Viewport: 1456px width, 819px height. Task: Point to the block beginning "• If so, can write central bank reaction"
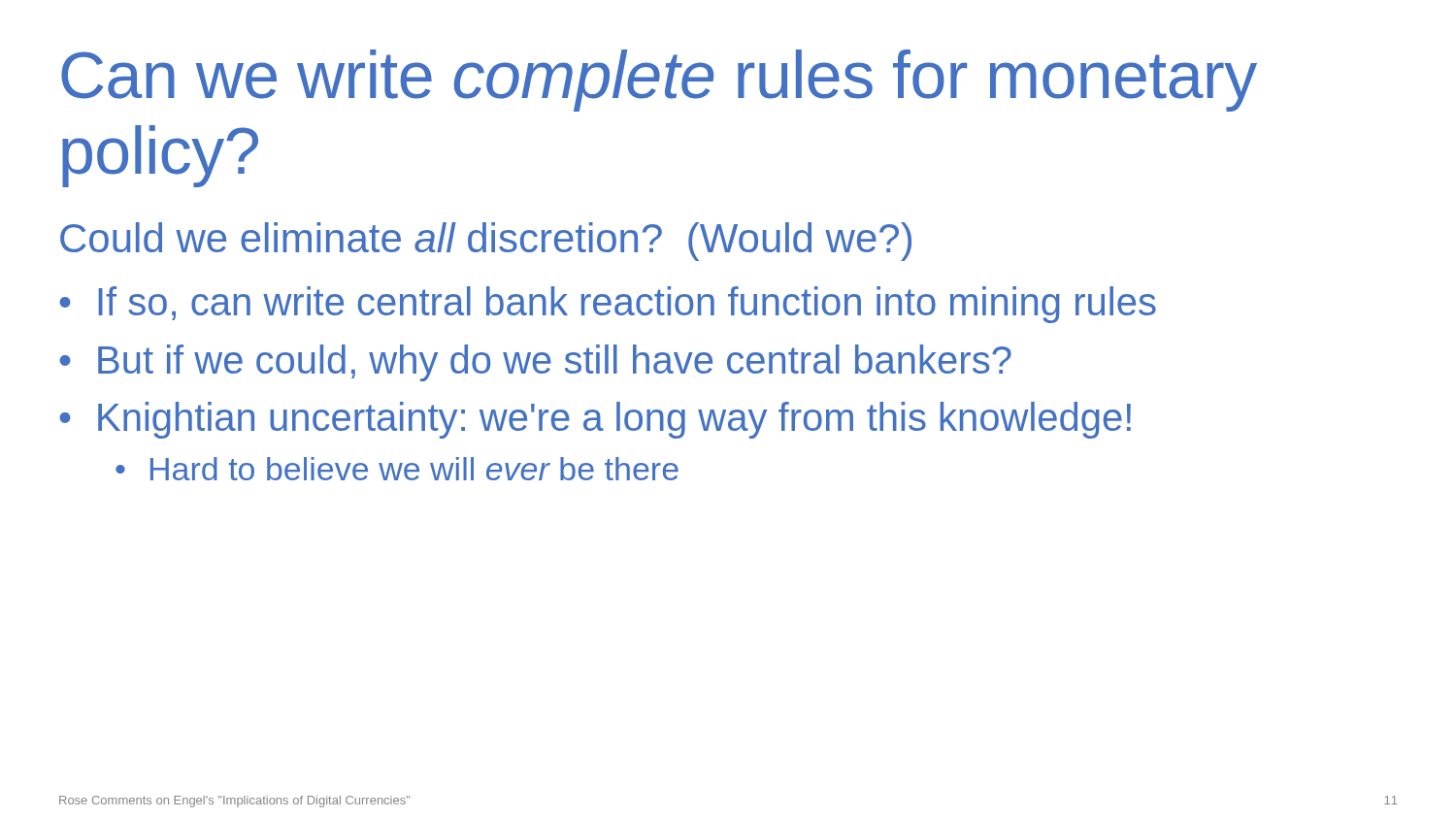coord(728,303)
